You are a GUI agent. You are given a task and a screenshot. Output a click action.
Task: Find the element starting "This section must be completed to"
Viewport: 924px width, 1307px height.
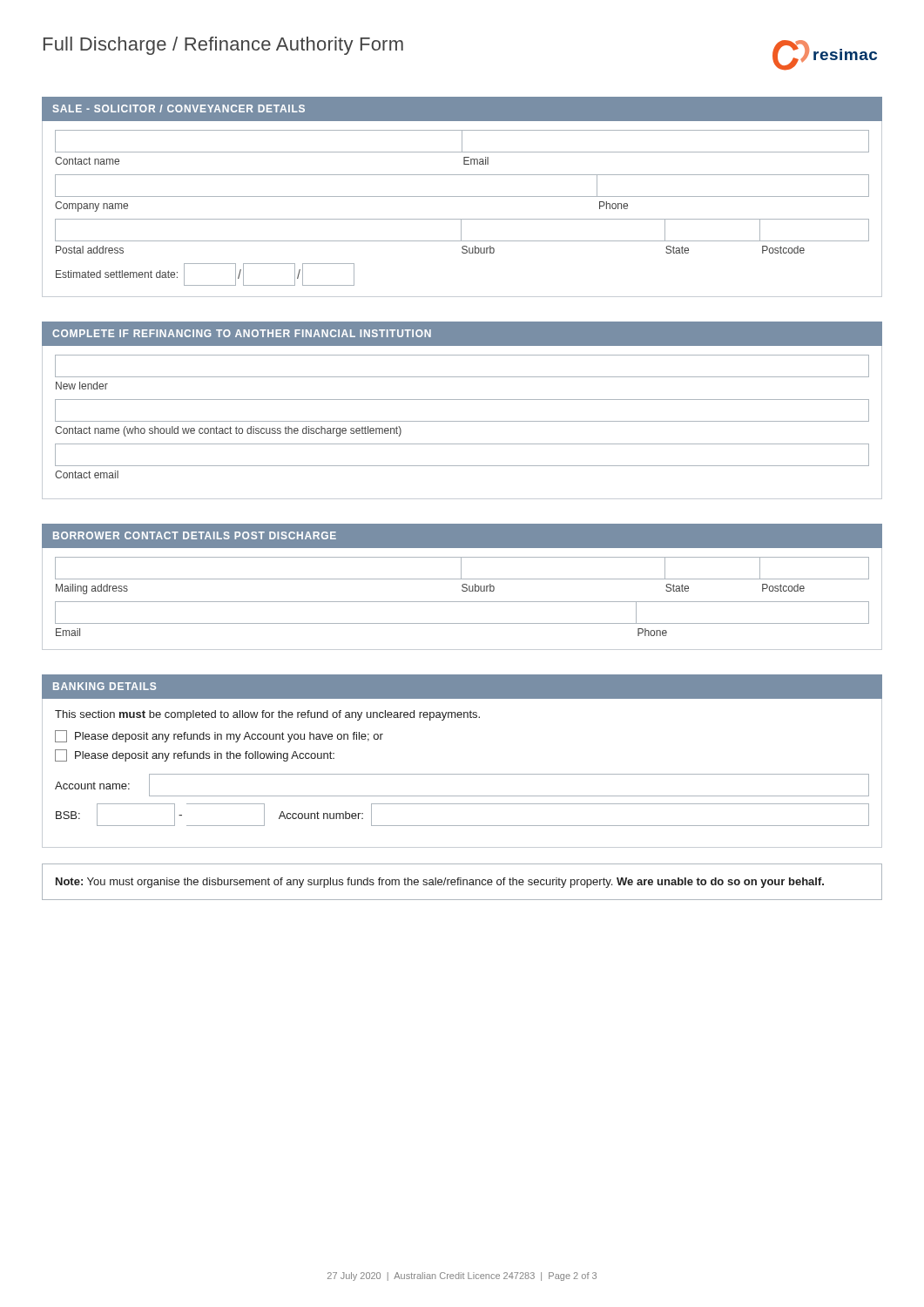tap(268, 714)
